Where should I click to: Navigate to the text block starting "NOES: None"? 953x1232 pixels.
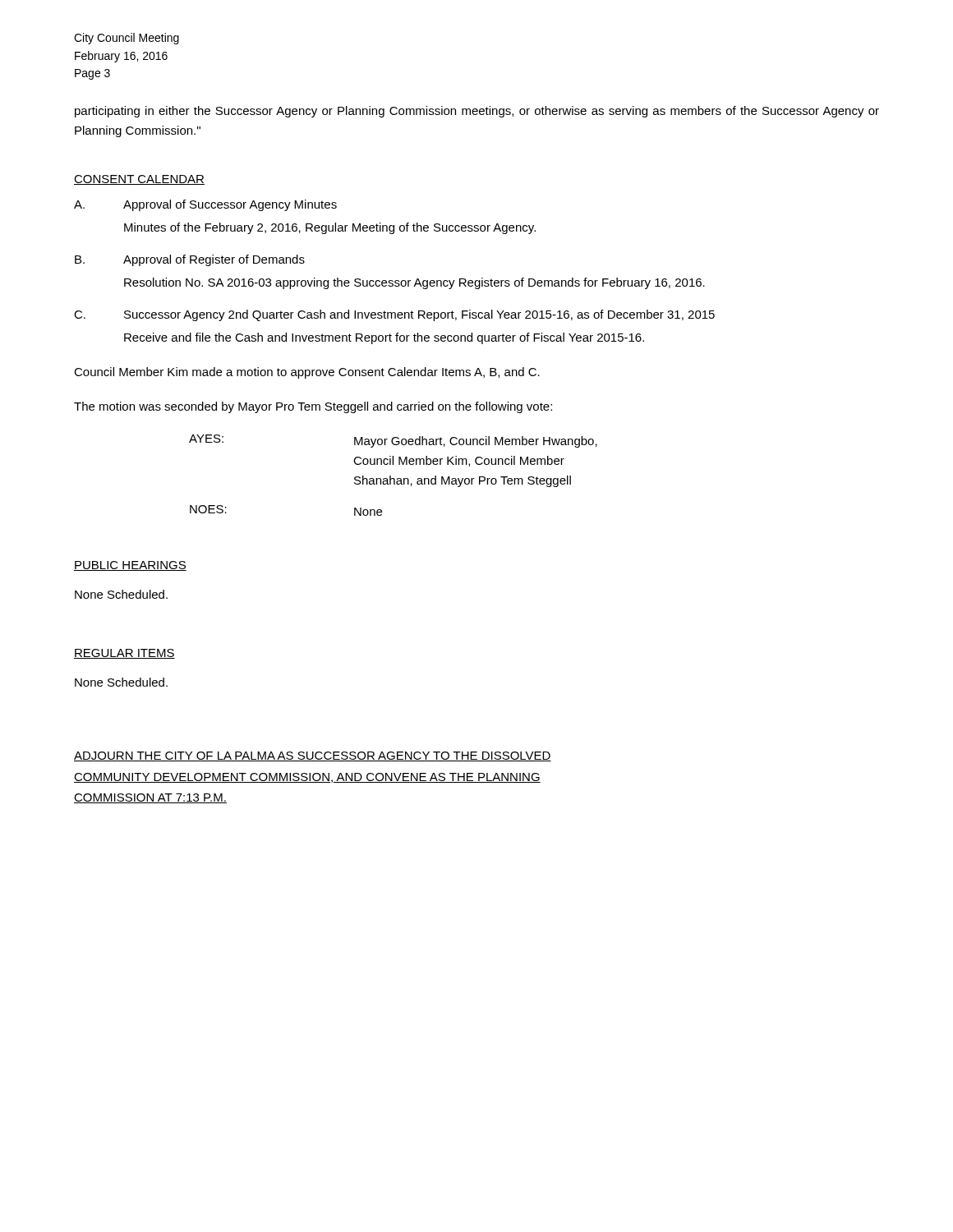click(212, 510)
